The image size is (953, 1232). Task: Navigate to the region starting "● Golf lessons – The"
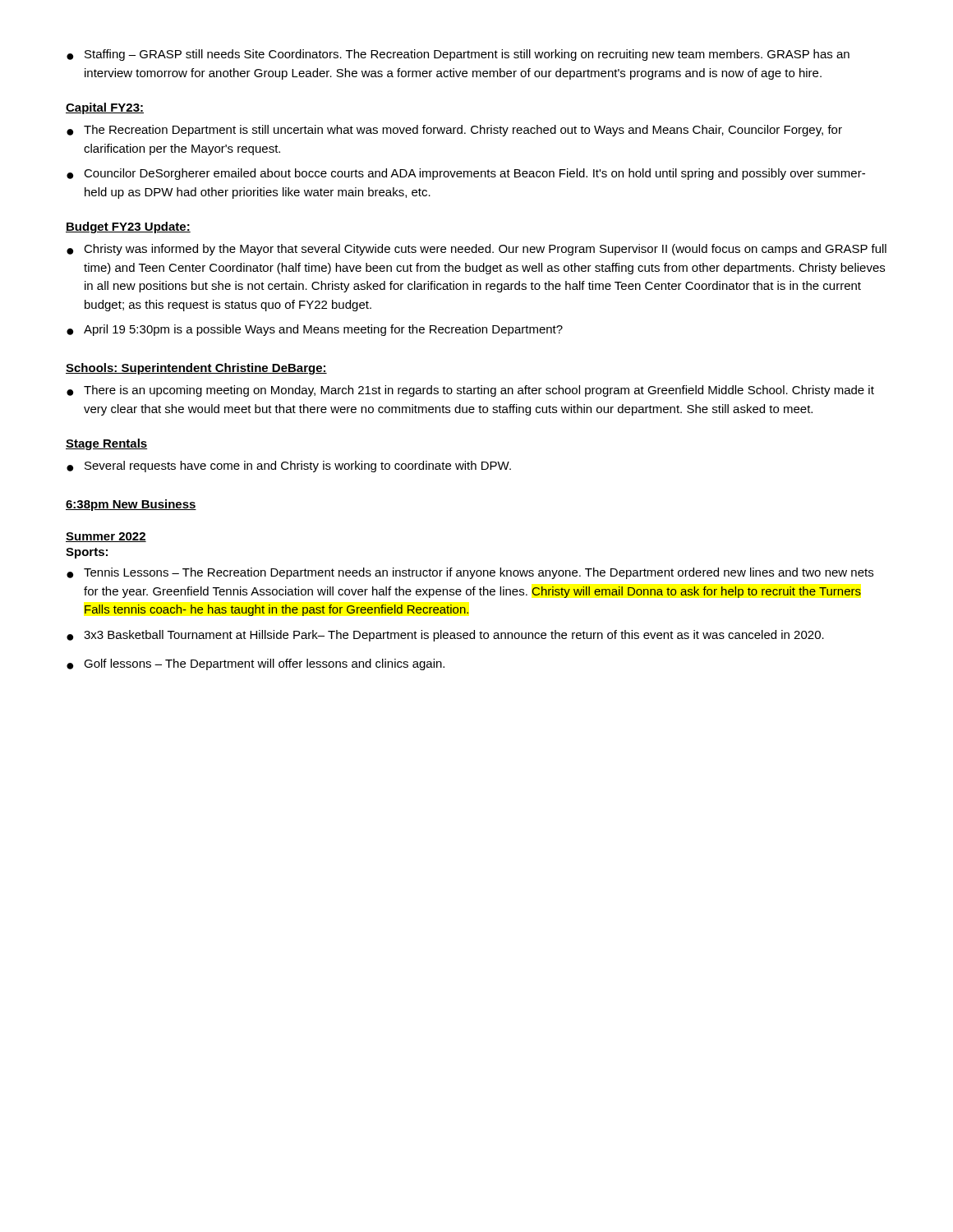pos(256,664)
